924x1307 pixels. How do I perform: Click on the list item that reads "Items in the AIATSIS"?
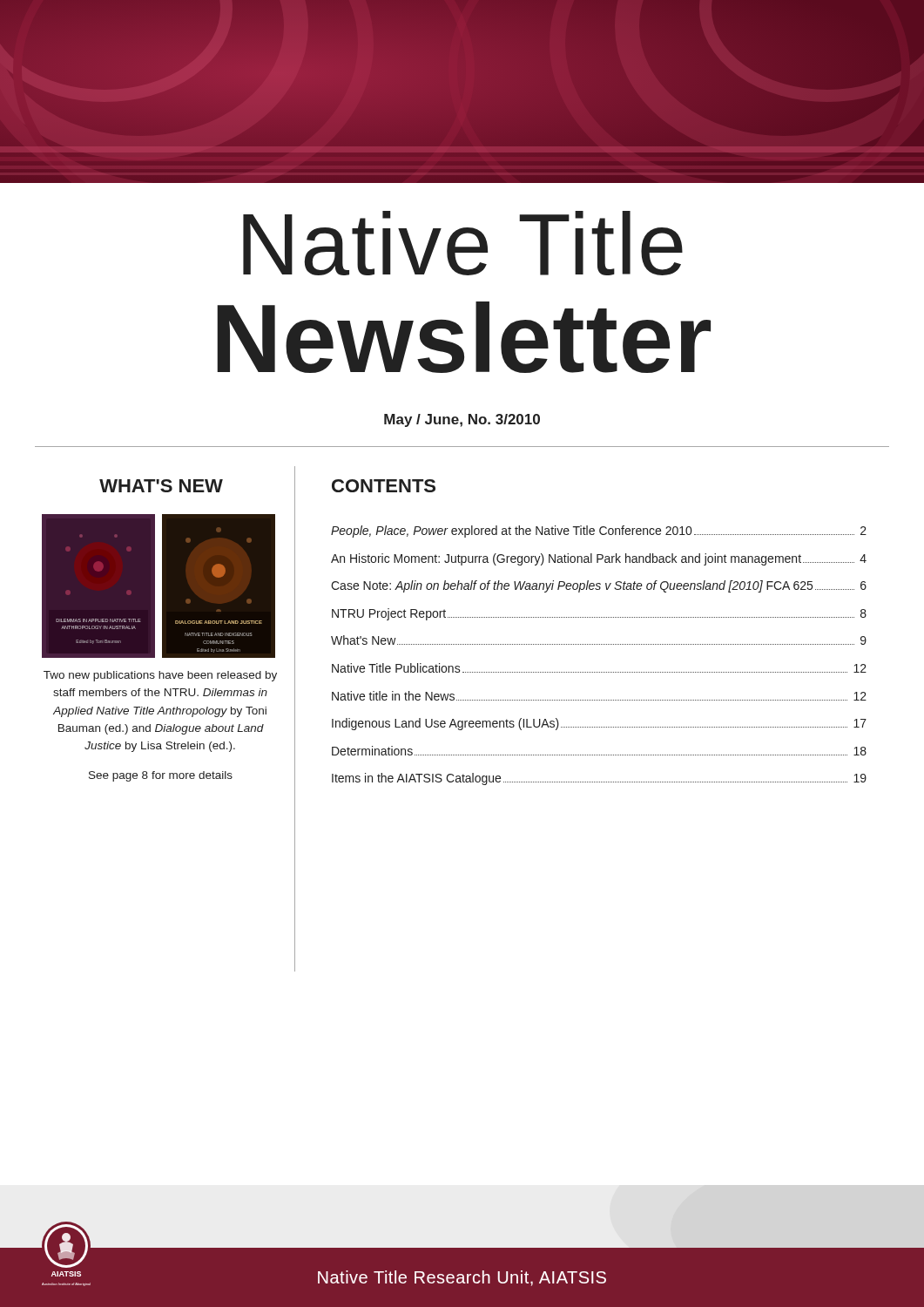pyautogui.click(x=599, y=779)
